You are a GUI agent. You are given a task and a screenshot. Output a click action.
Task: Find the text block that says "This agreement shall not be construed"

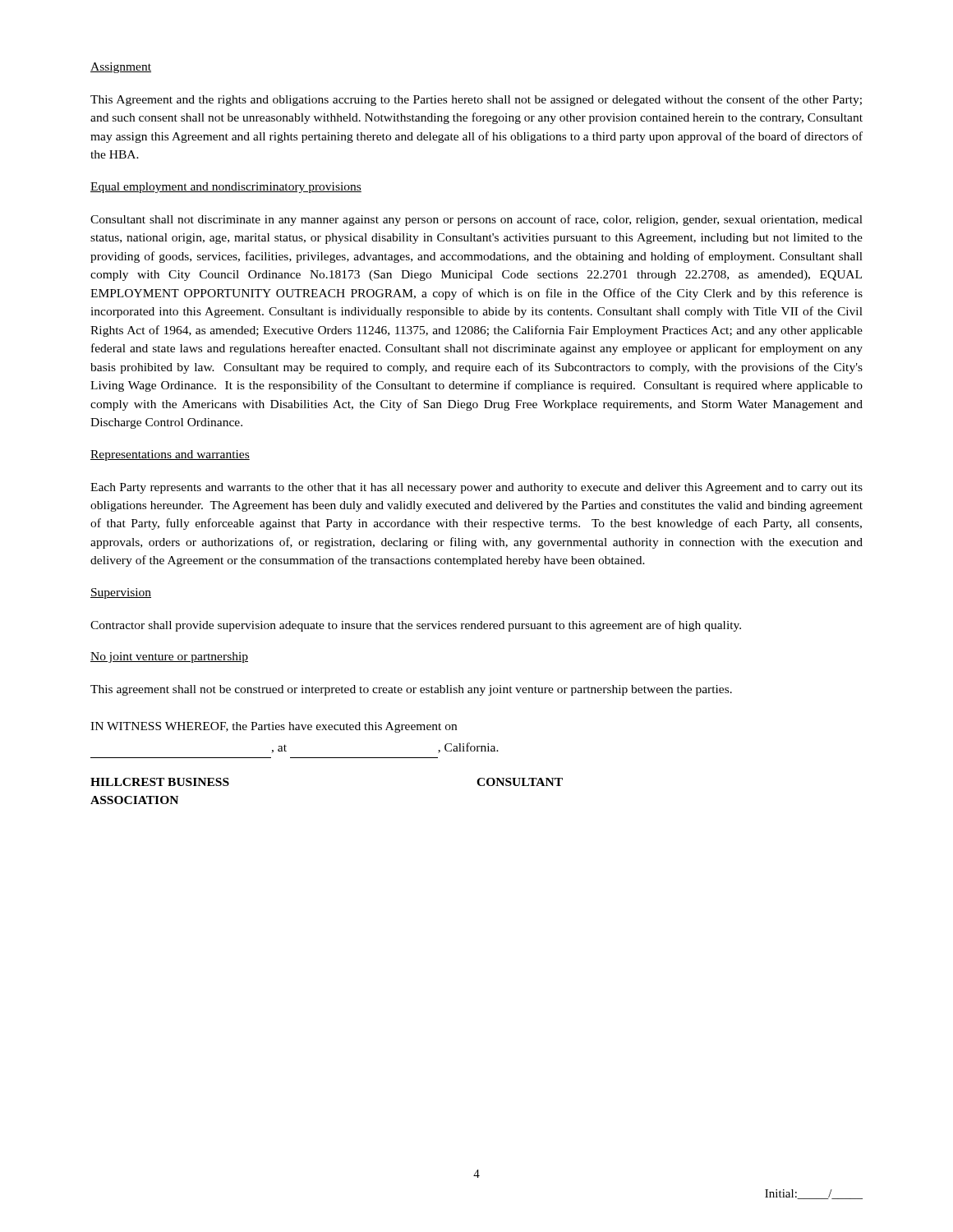coord(476,690)
